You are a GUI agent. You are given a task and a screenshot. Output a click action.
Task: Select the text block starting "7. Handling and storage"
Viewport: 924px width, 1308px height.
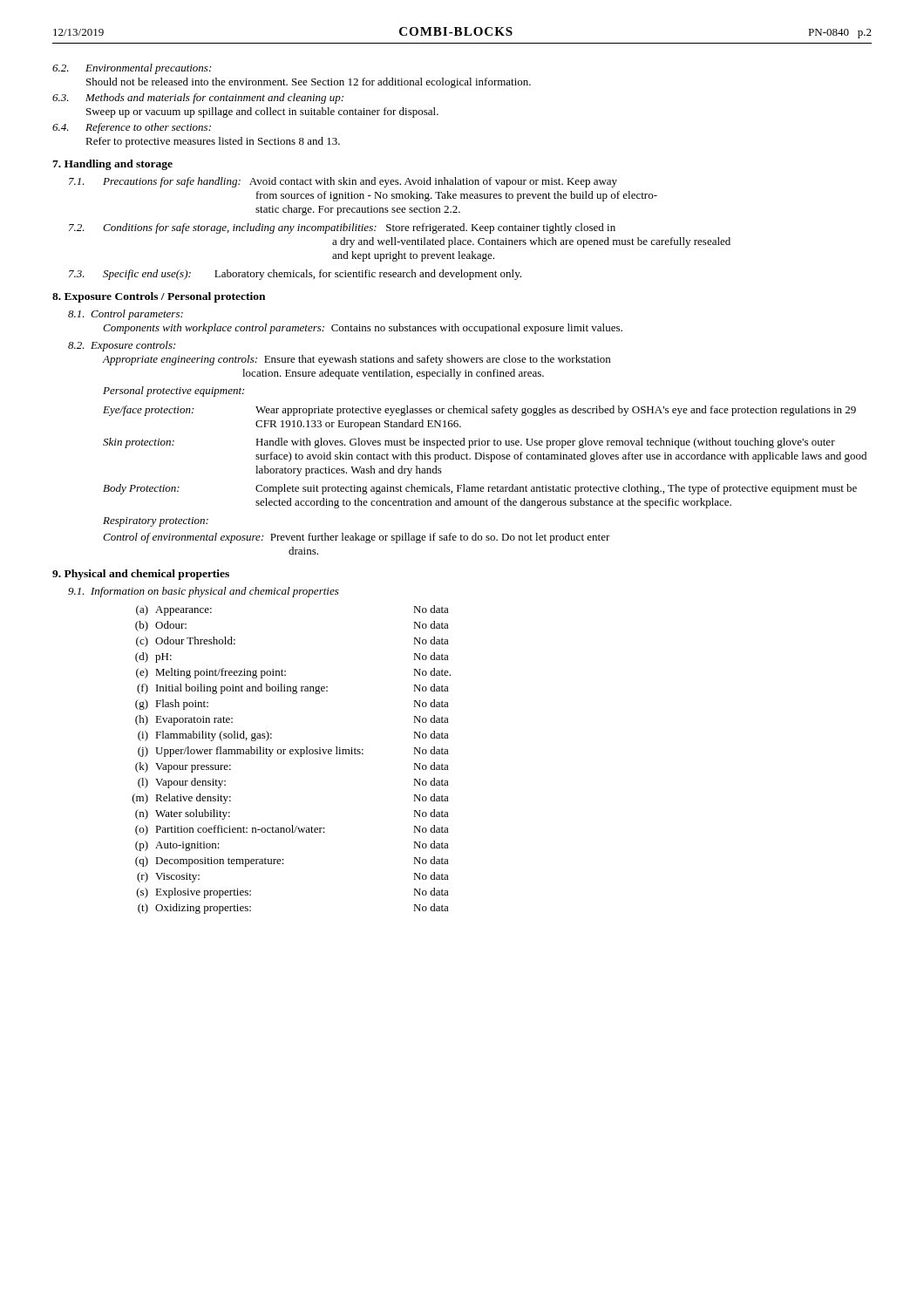pos(112,164)
